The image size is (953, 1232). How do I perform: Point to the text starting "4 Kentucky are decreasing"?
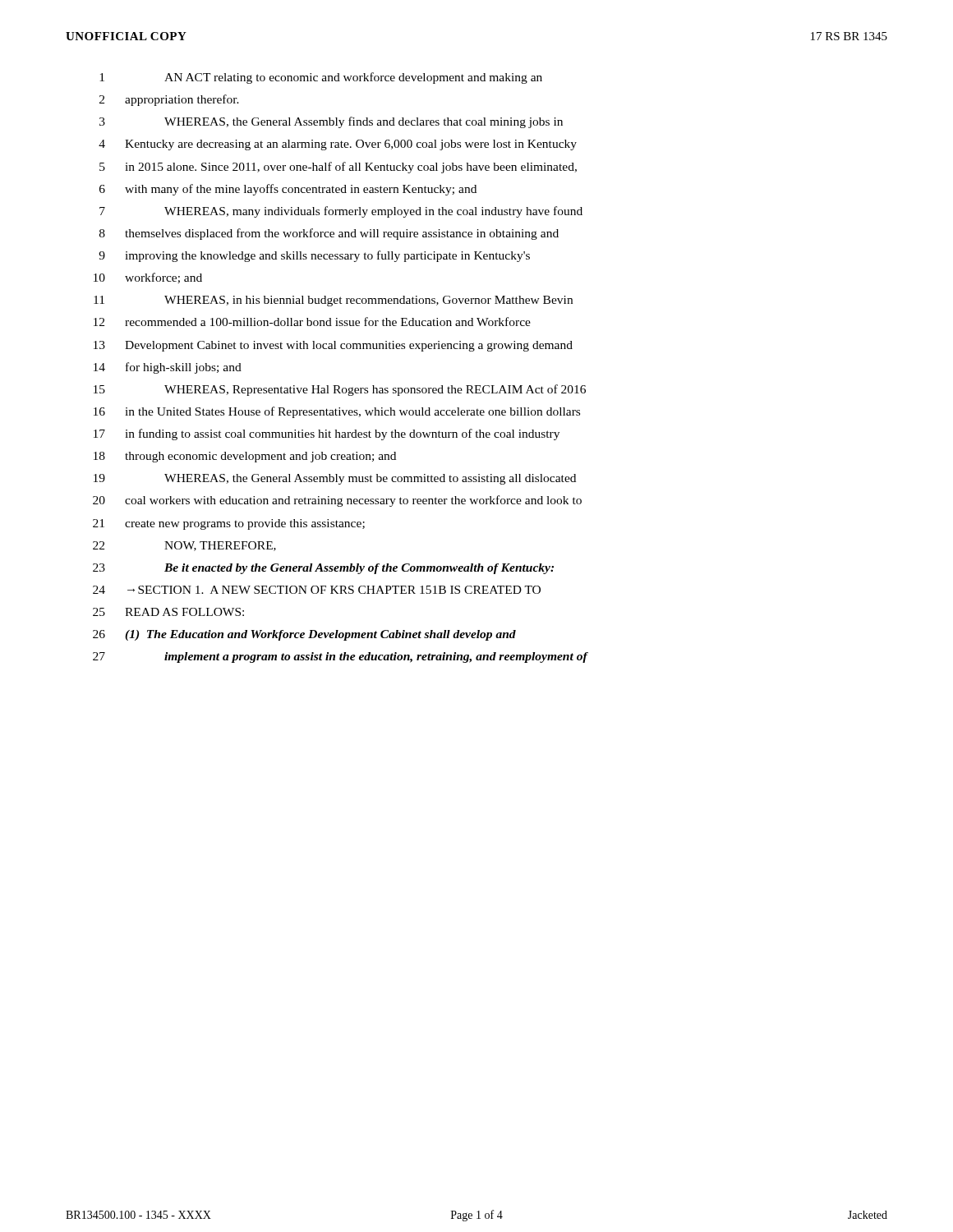click(x=476, y=144)
